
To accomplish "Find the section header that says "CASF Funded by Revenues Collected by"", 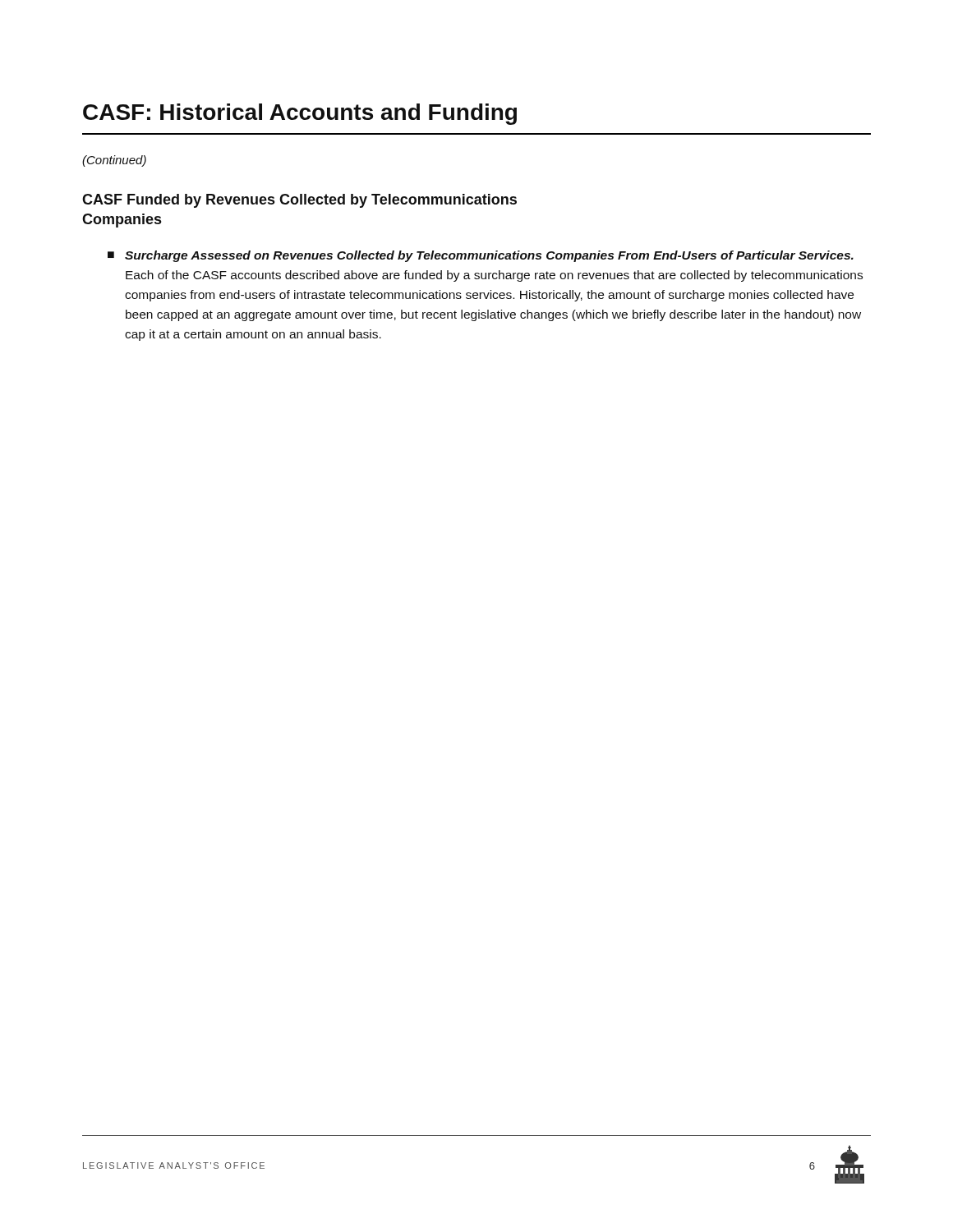I will (x=300, y=209).
